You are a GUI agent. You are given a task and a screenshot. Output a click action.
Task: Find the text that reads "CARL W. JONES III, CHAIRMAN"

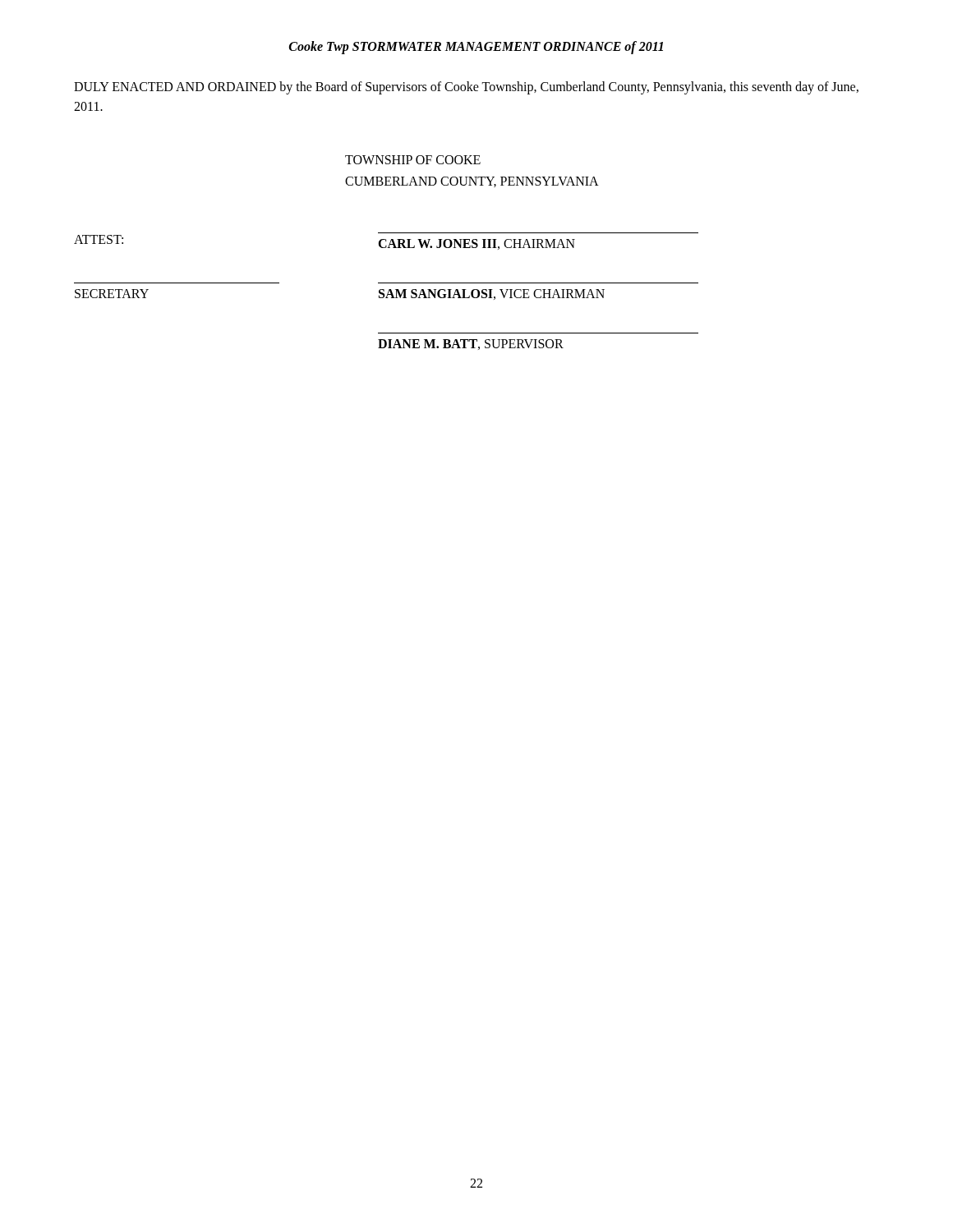point(477,244)
